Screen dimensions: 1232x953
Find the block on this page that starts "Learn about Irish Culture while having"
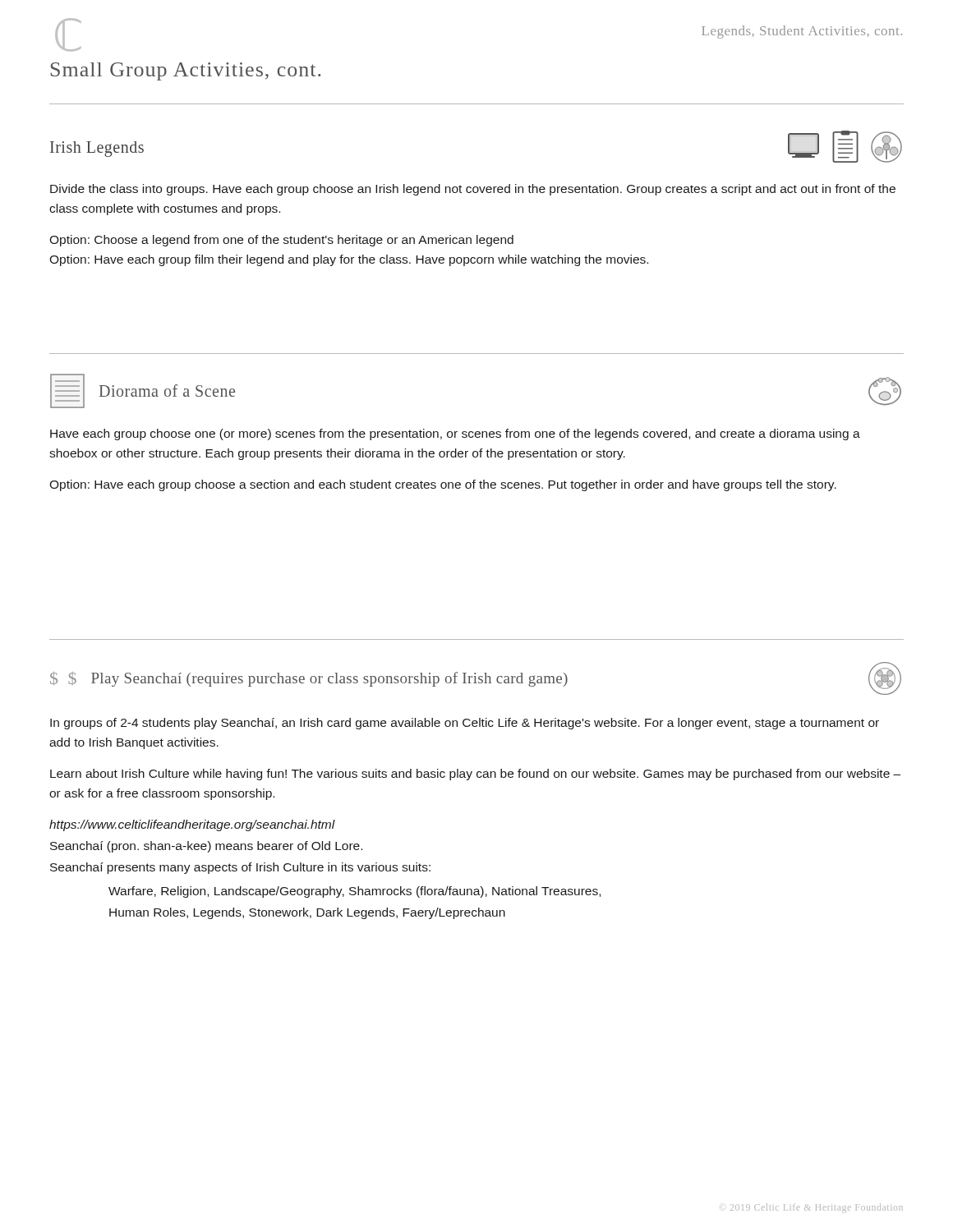pos(475,783)
